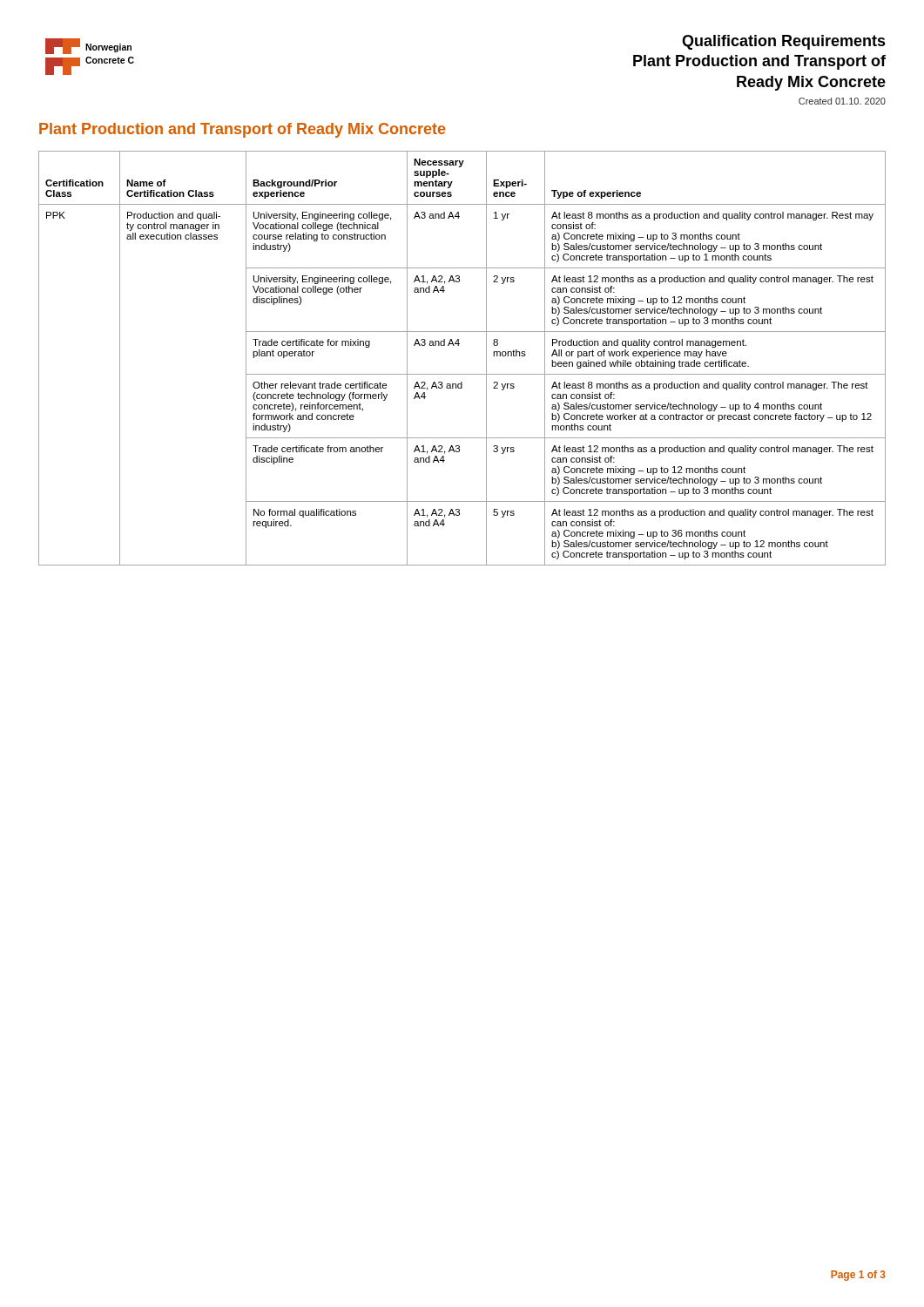
Task: Find the table
Action: pyautogui.click(x=462, y=358)
